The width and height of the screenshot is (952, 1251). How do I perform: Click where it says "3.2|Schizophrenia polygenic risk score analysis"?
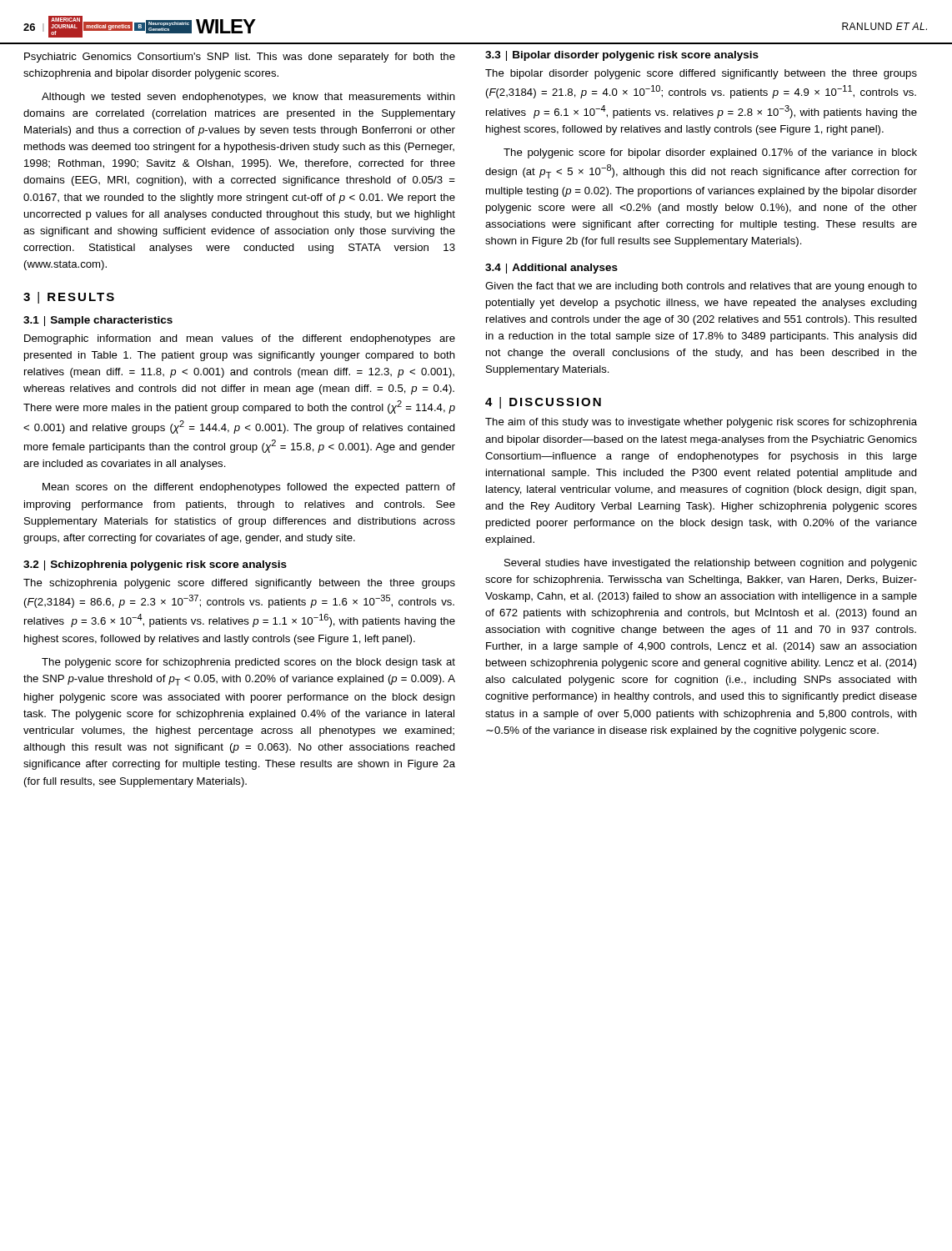[x=155, y=564]
